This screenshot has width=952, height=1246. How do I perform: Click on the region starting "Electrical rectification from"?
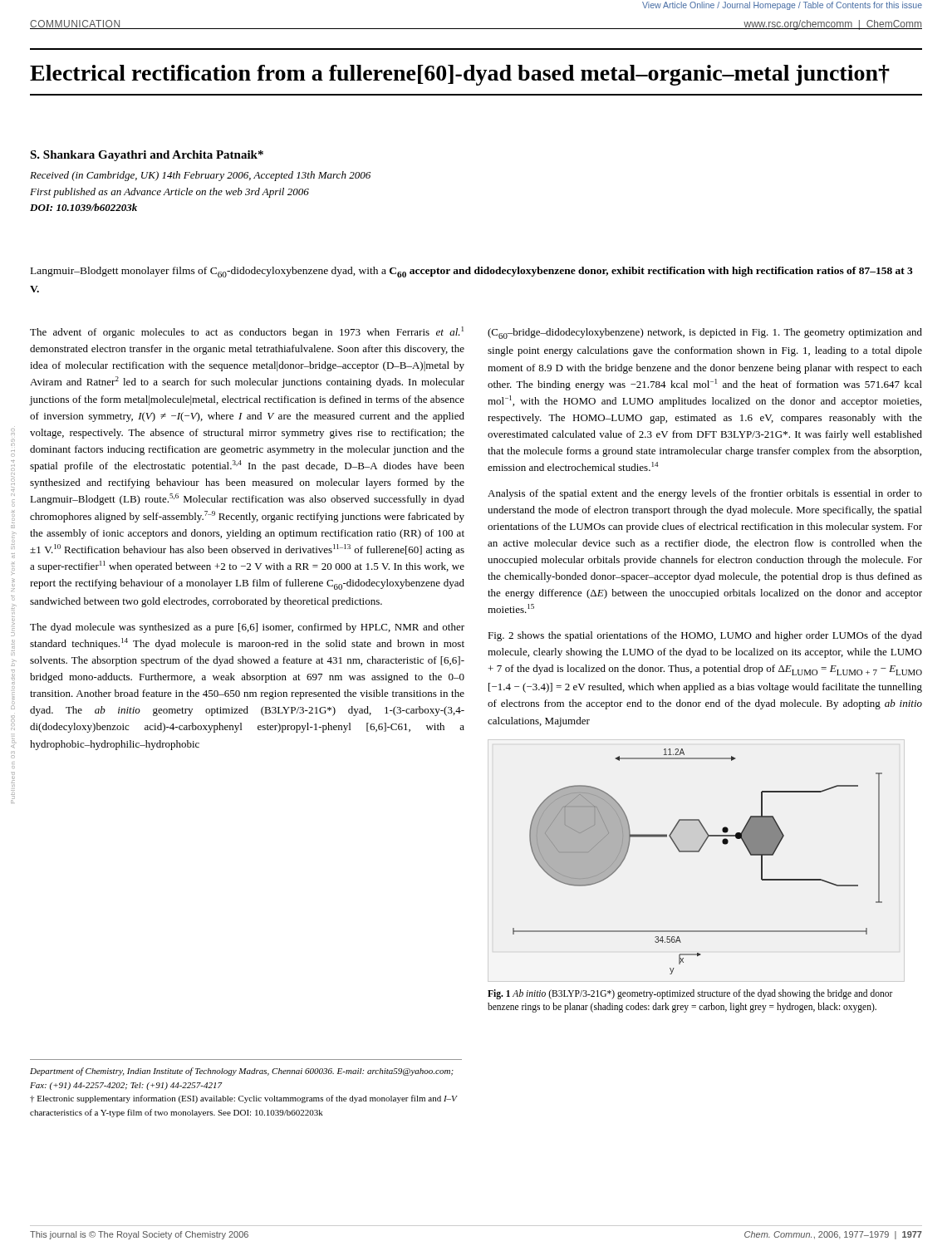tap(476, 73)
